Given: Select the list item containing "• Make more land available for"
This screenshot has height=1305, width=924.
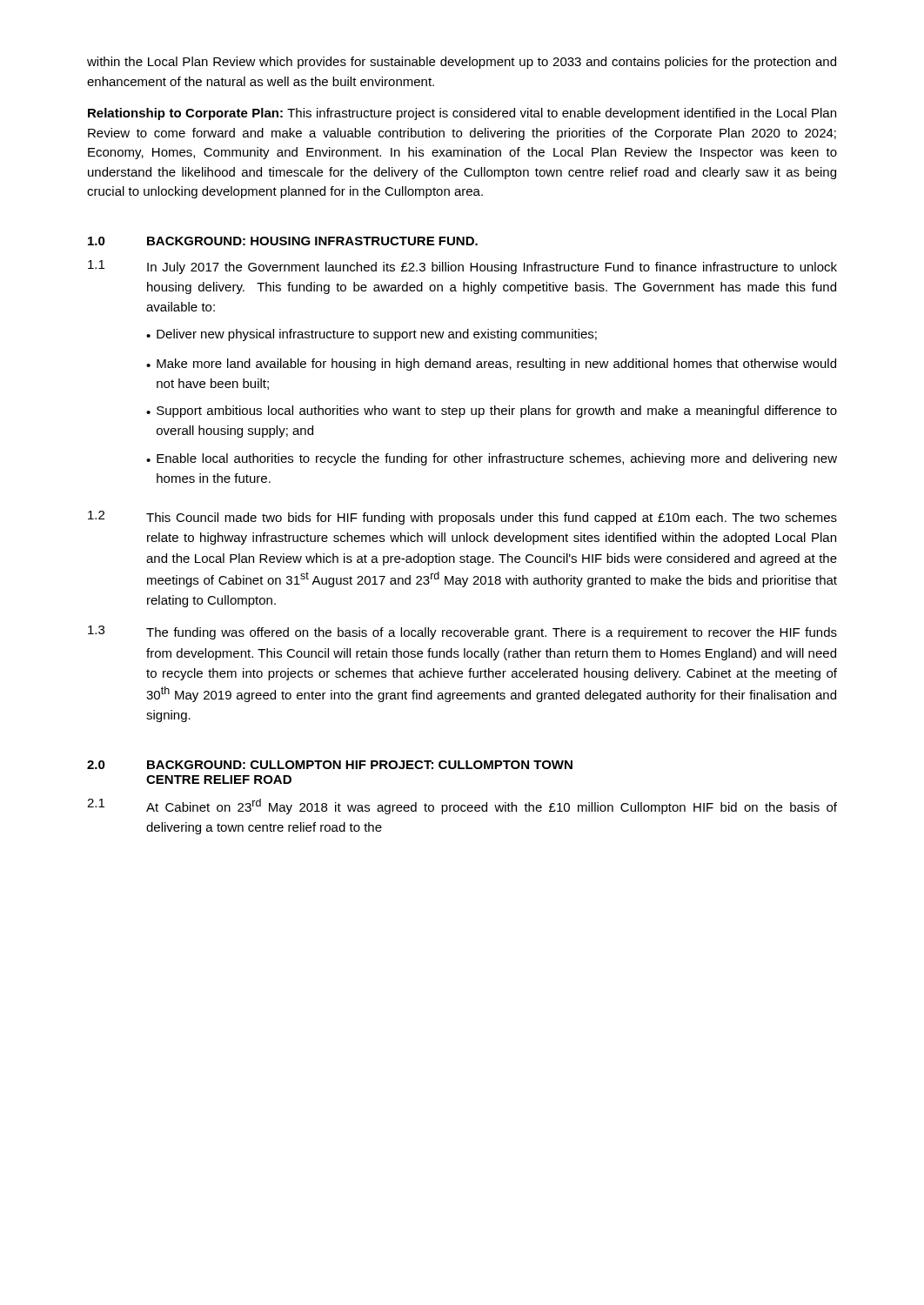Looking at the screenshot, I should pyautogui.click(x=492, y=373).
